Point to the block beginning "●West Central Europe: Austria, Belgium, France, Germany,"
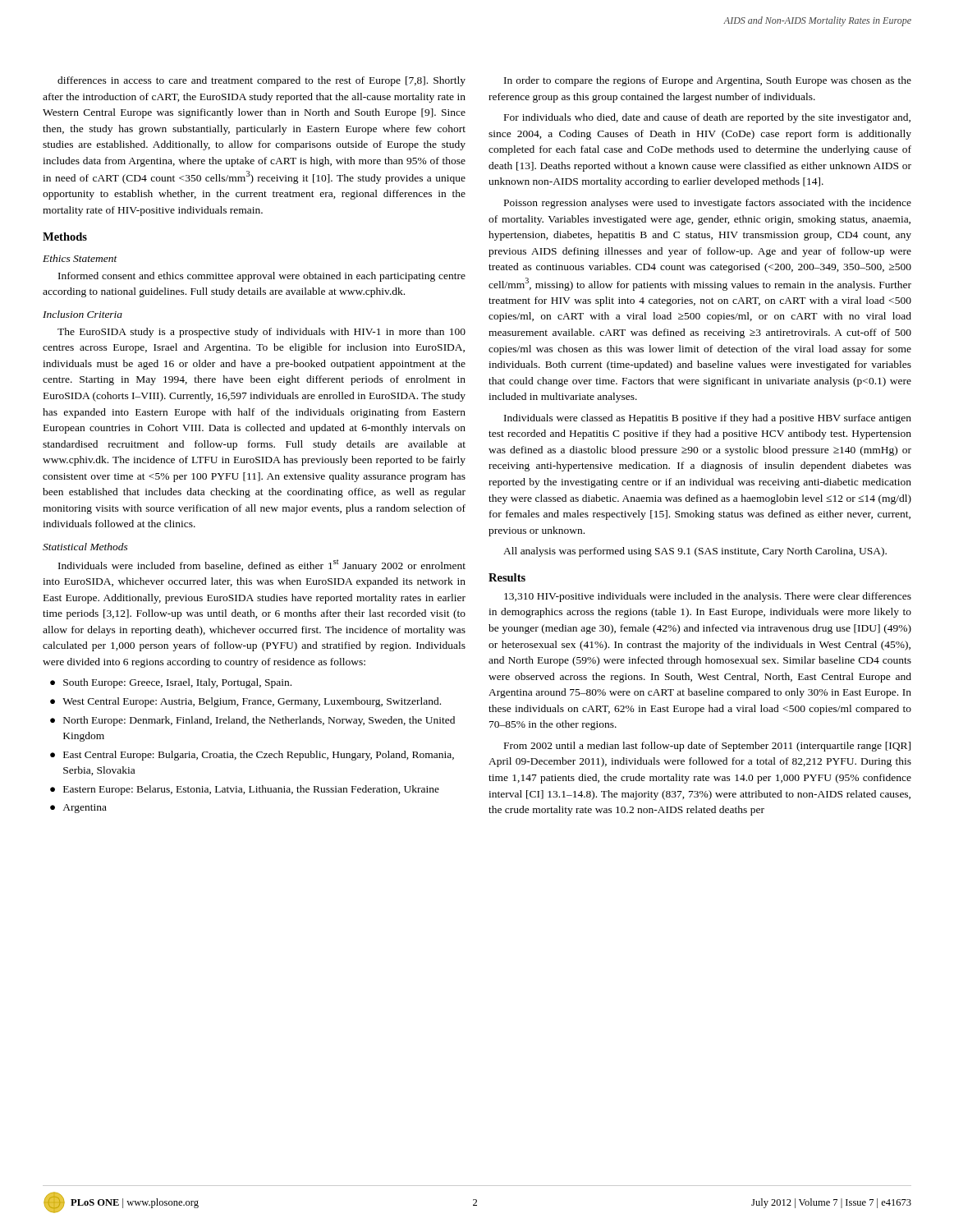Image resolution: width=954 pixels, height=1232 pixels. (246, 701)
